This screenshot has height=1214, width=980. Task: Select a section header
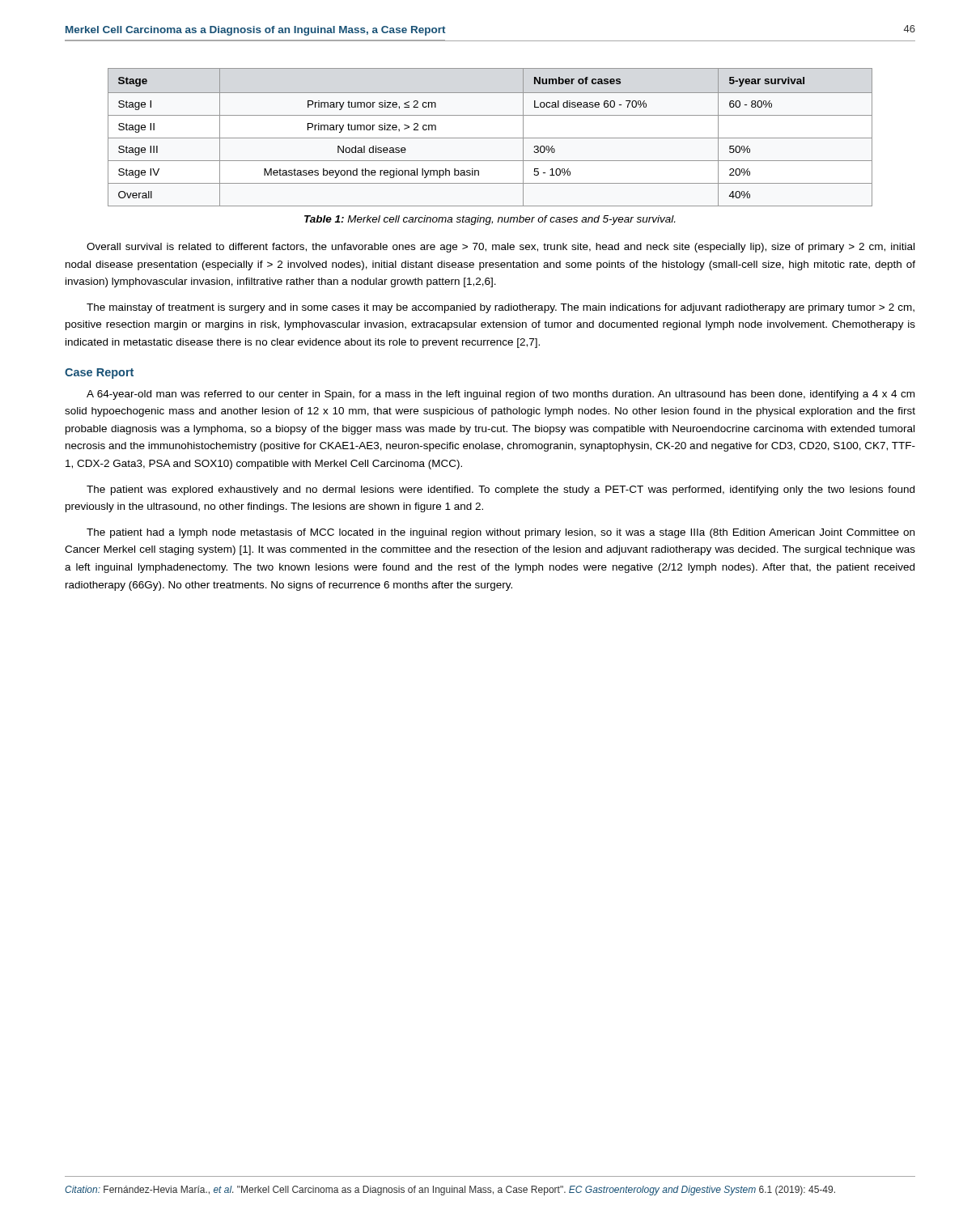pyautogui.click(x=99, y=372)
